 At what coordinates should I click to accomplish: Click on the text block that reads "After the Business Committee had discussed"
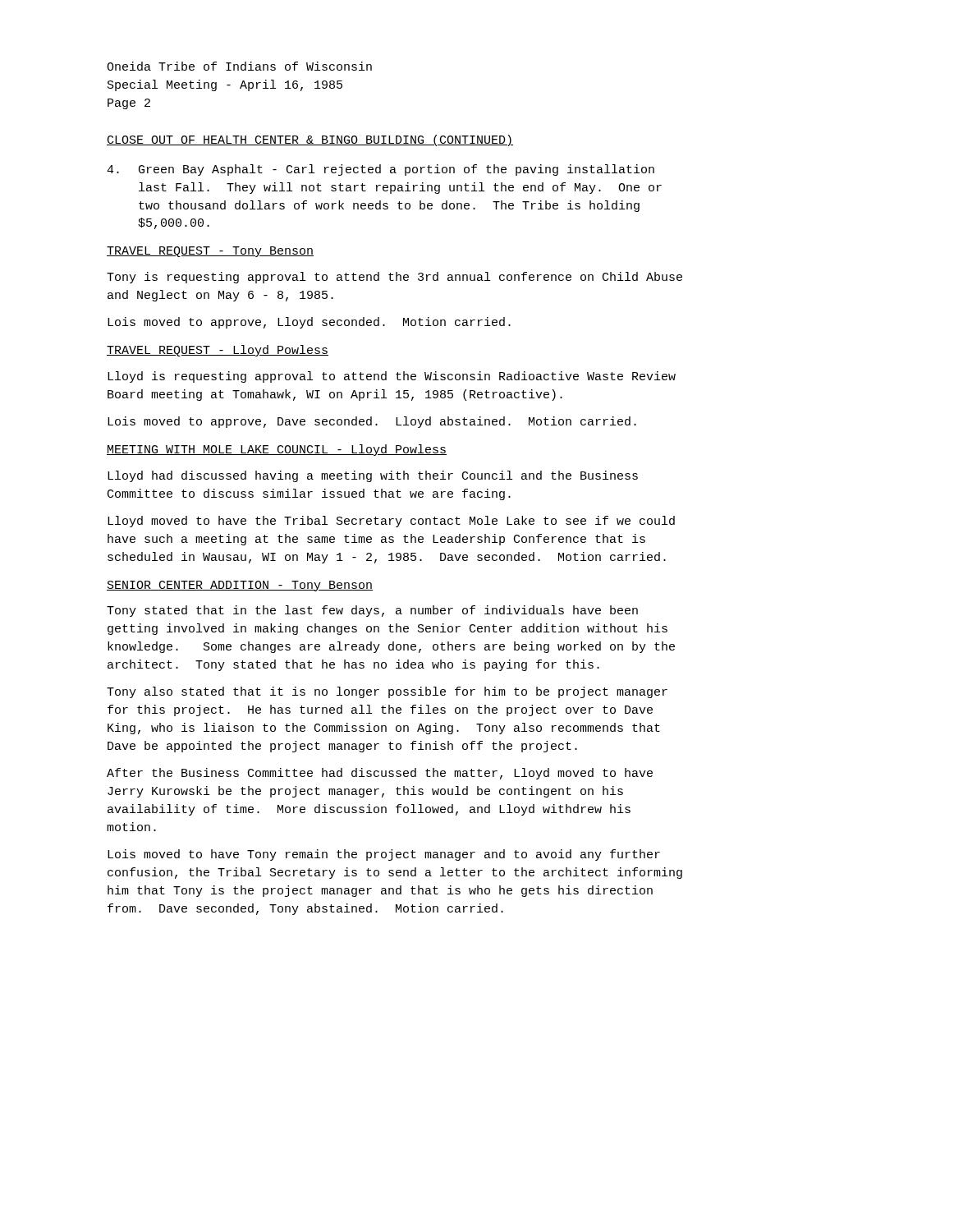(380, 801)
